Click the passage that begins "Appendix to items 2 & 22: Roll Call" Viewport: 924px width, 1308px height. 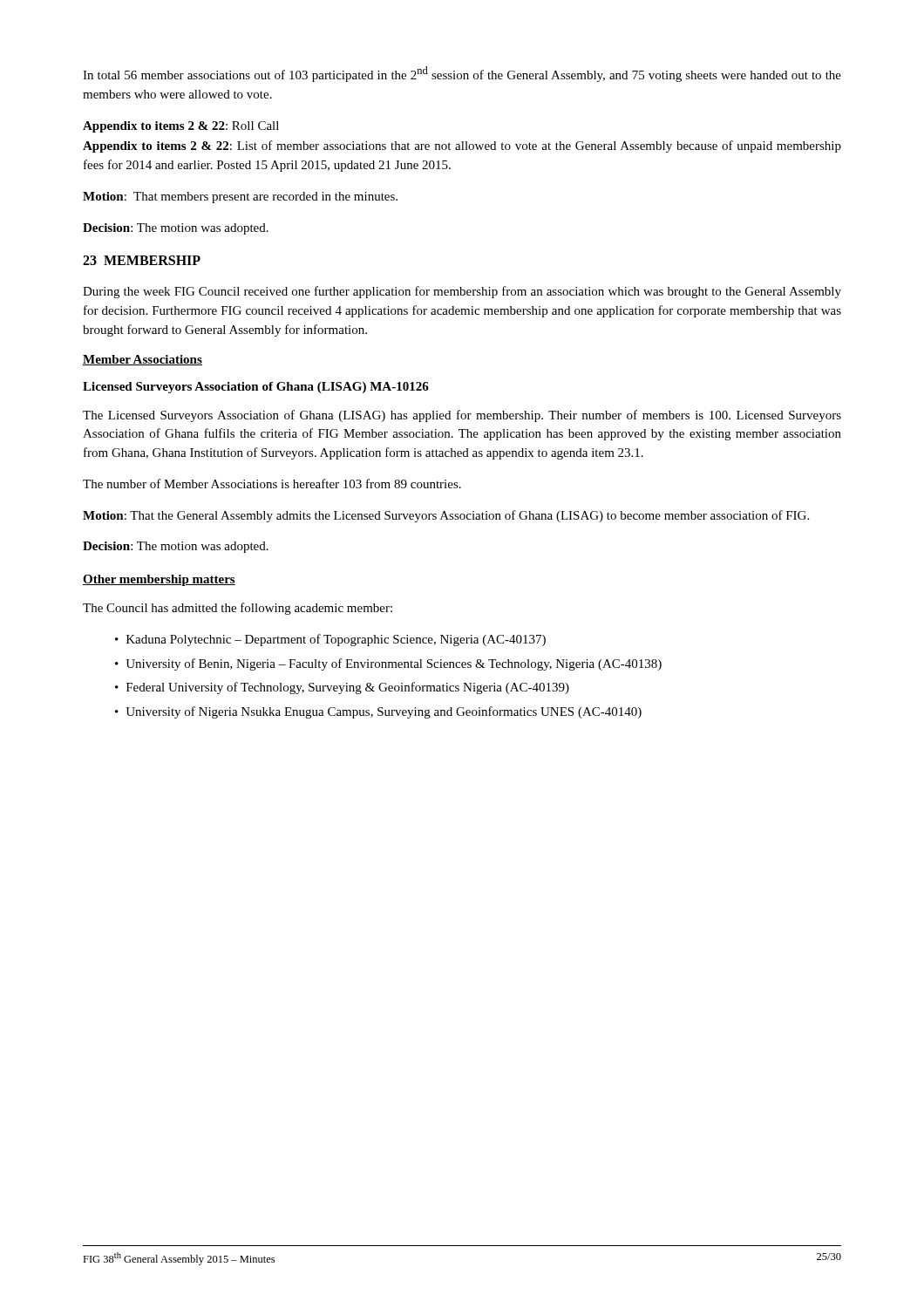[x=462, y=146]
